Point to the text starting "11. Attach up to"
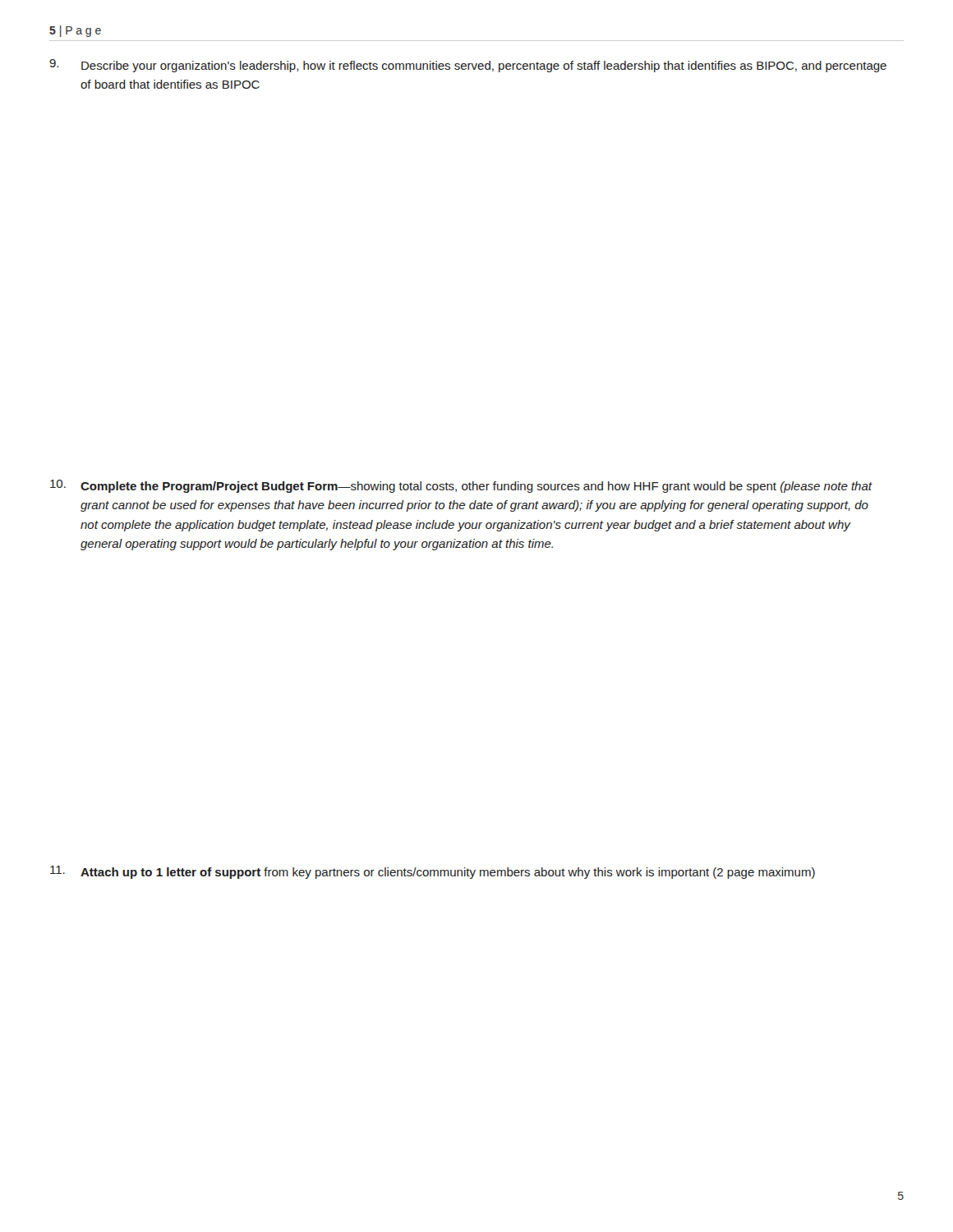 [x=468, y=872]
